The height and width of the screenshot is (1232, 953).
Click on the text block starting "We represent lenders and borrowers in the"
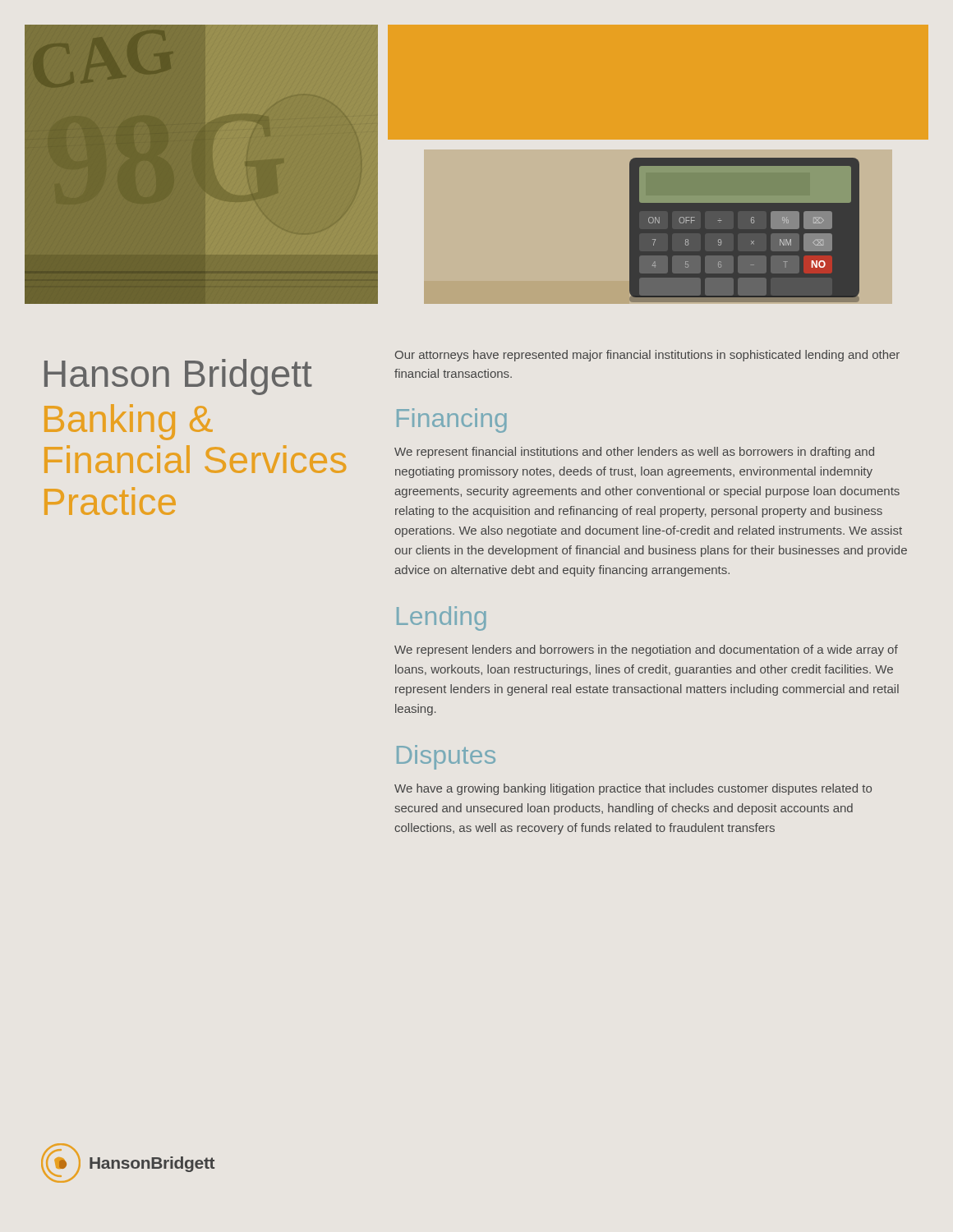pos(647,678)
